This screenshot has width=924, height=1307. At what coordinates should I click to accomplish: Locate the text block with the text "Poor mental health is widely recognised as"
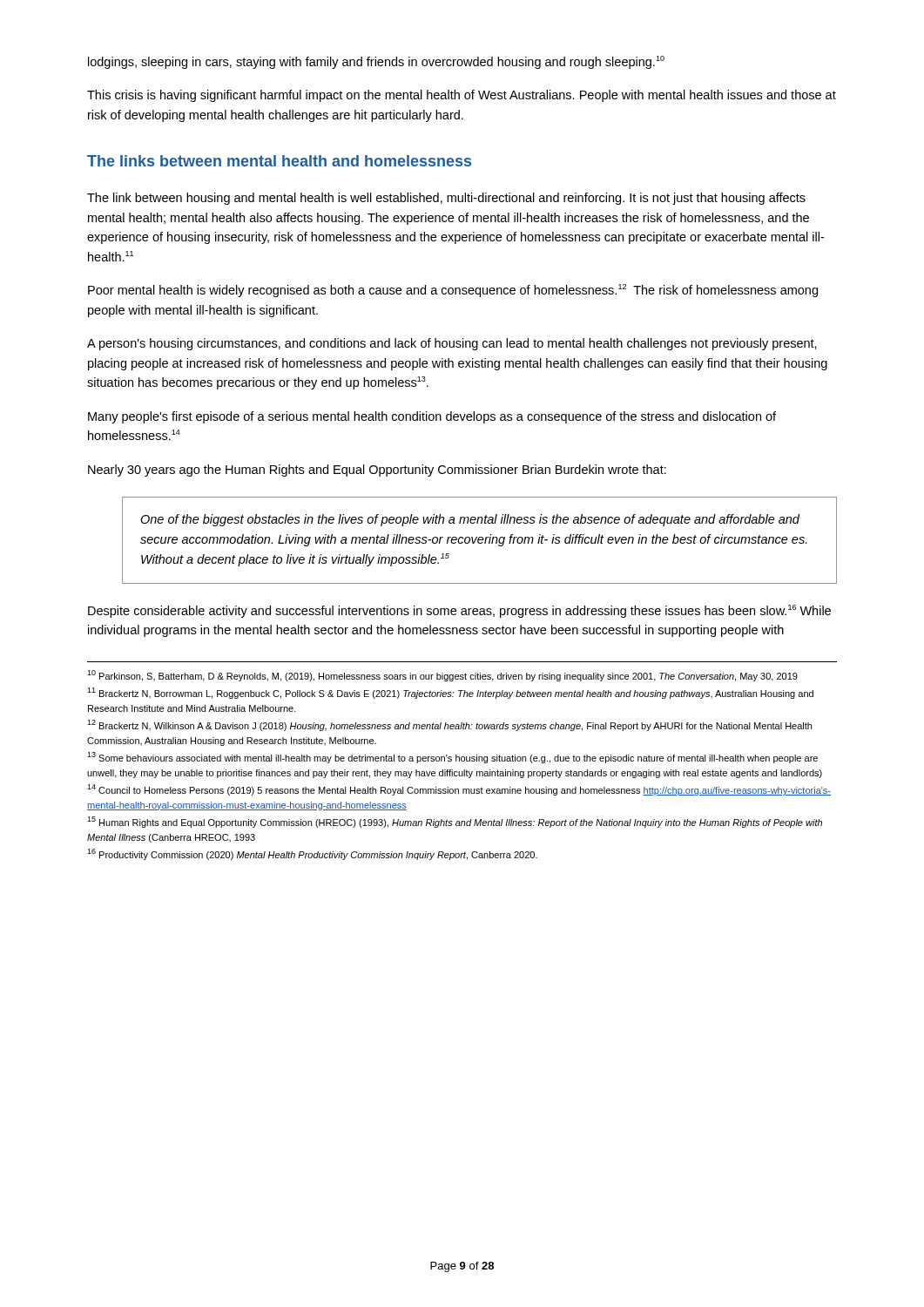coord(453,300)
